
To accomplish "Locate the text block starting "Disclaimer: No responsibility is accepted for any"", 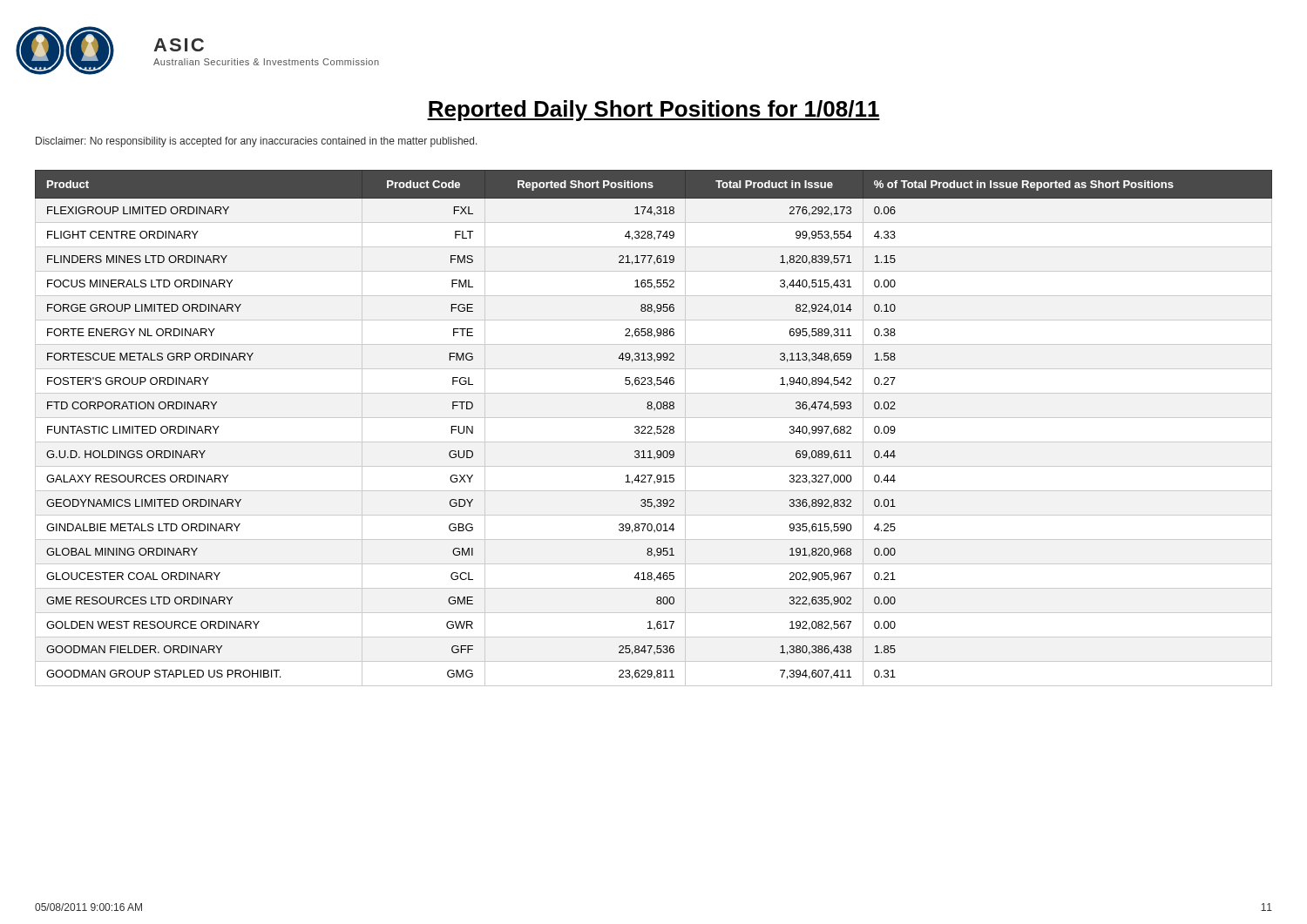I will [x=256, y=141].
